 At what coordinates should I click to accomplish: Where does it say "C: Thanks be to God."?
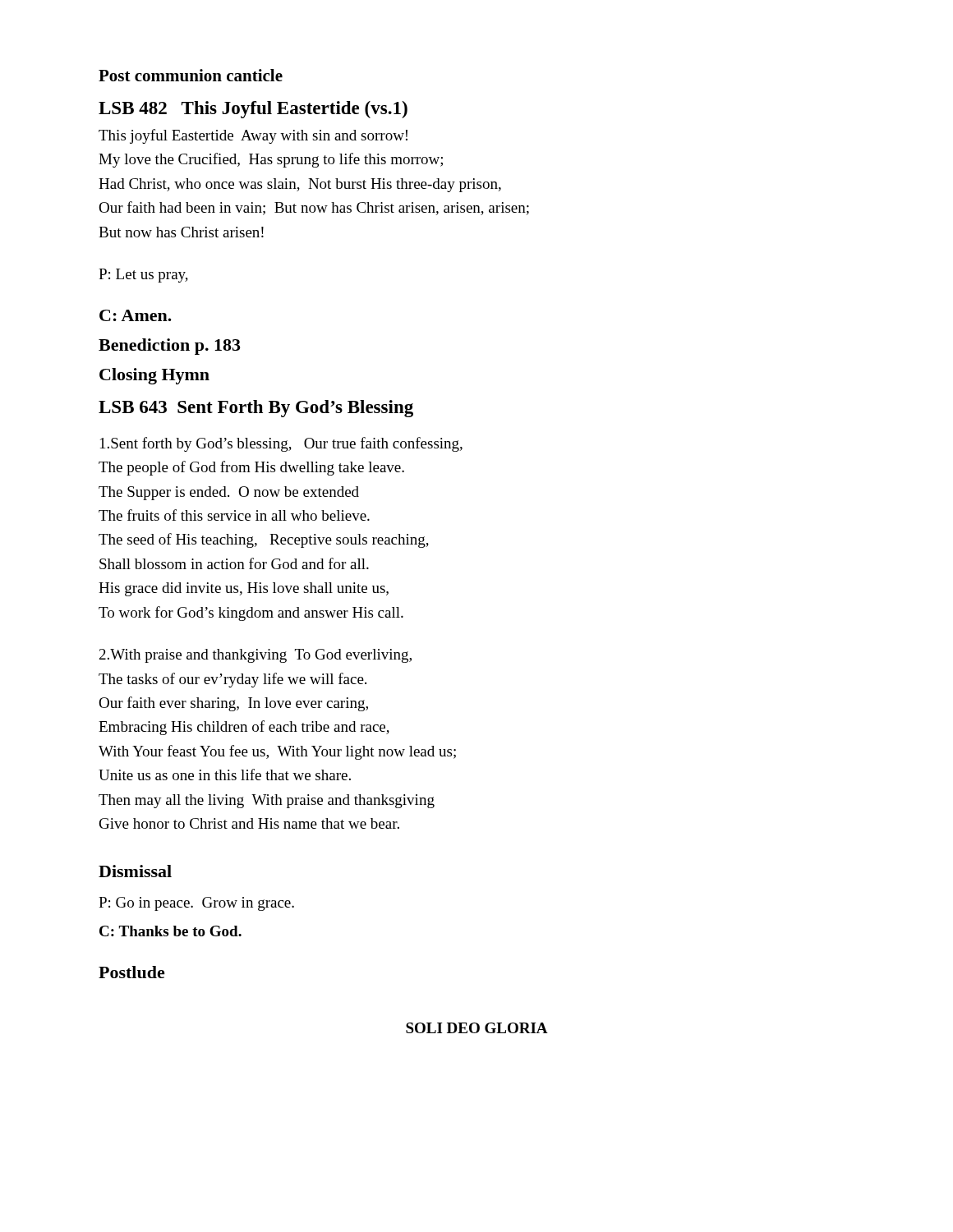[x=170, y=931]
